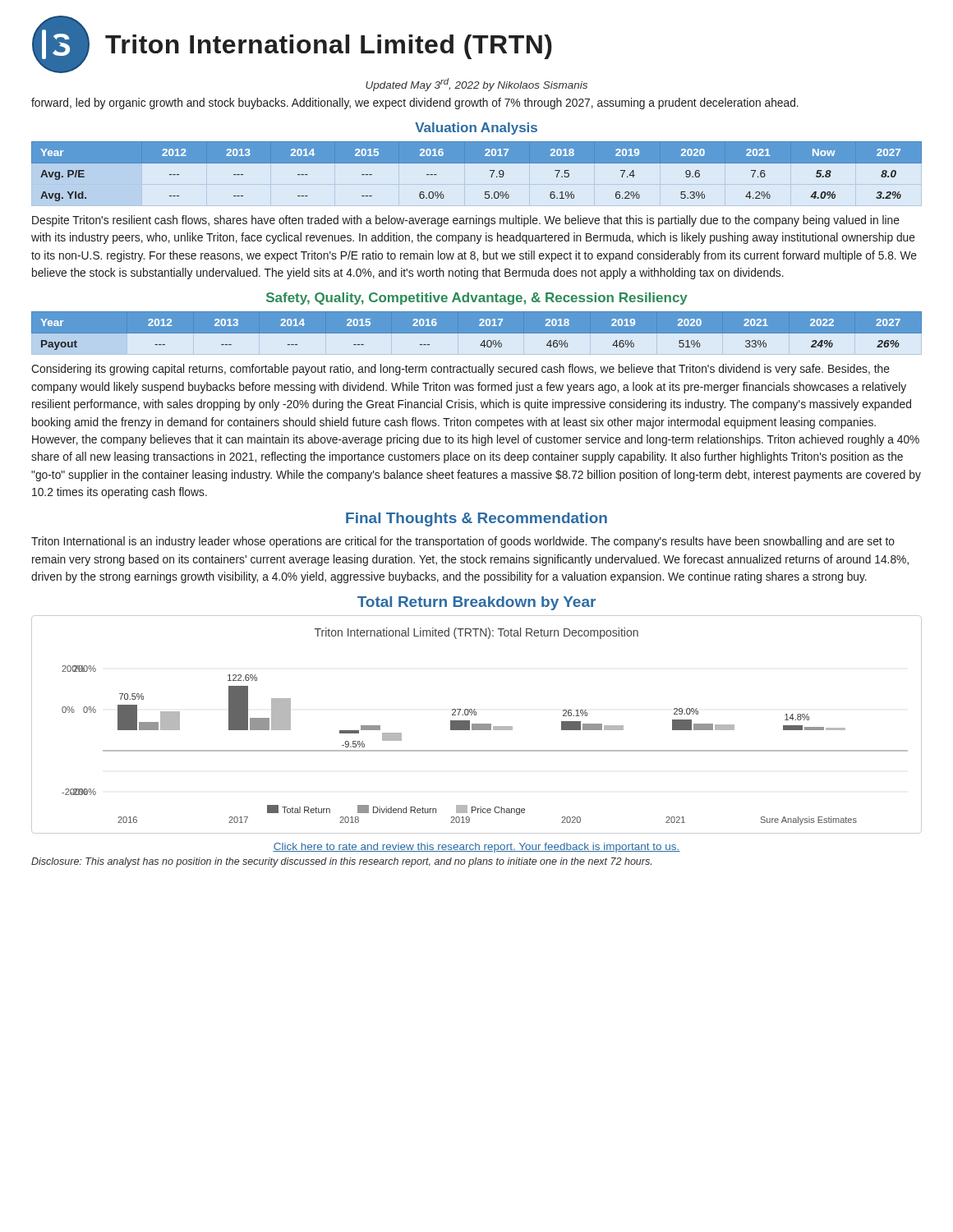Locate the region starting "Disclosure: This analyst"
Viewport: 953px width, 1232px height.
pyautogui.click(x=342, y=861)
